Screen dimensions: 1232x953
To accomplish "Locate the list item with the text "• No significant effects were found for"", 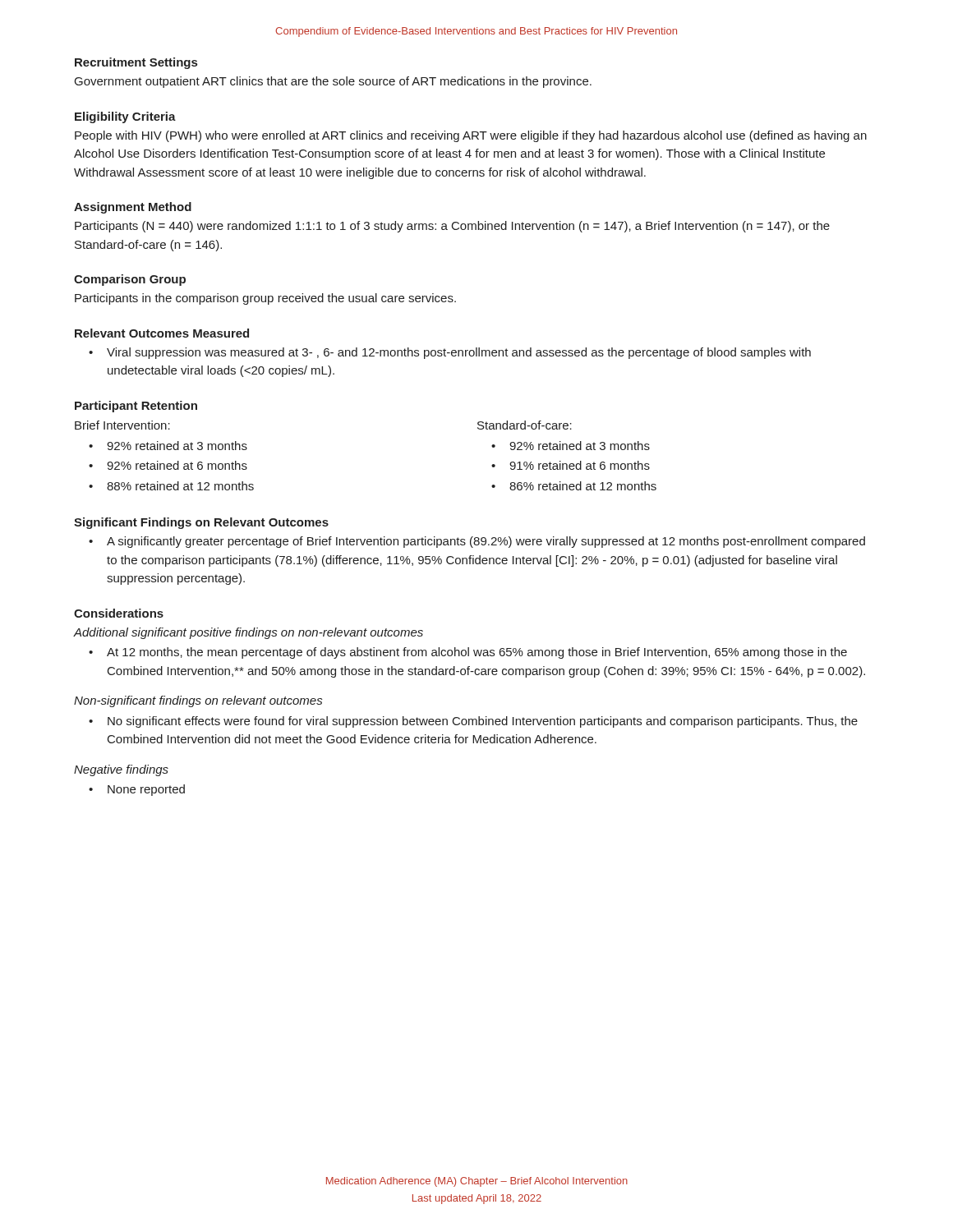I will (484, 730).
